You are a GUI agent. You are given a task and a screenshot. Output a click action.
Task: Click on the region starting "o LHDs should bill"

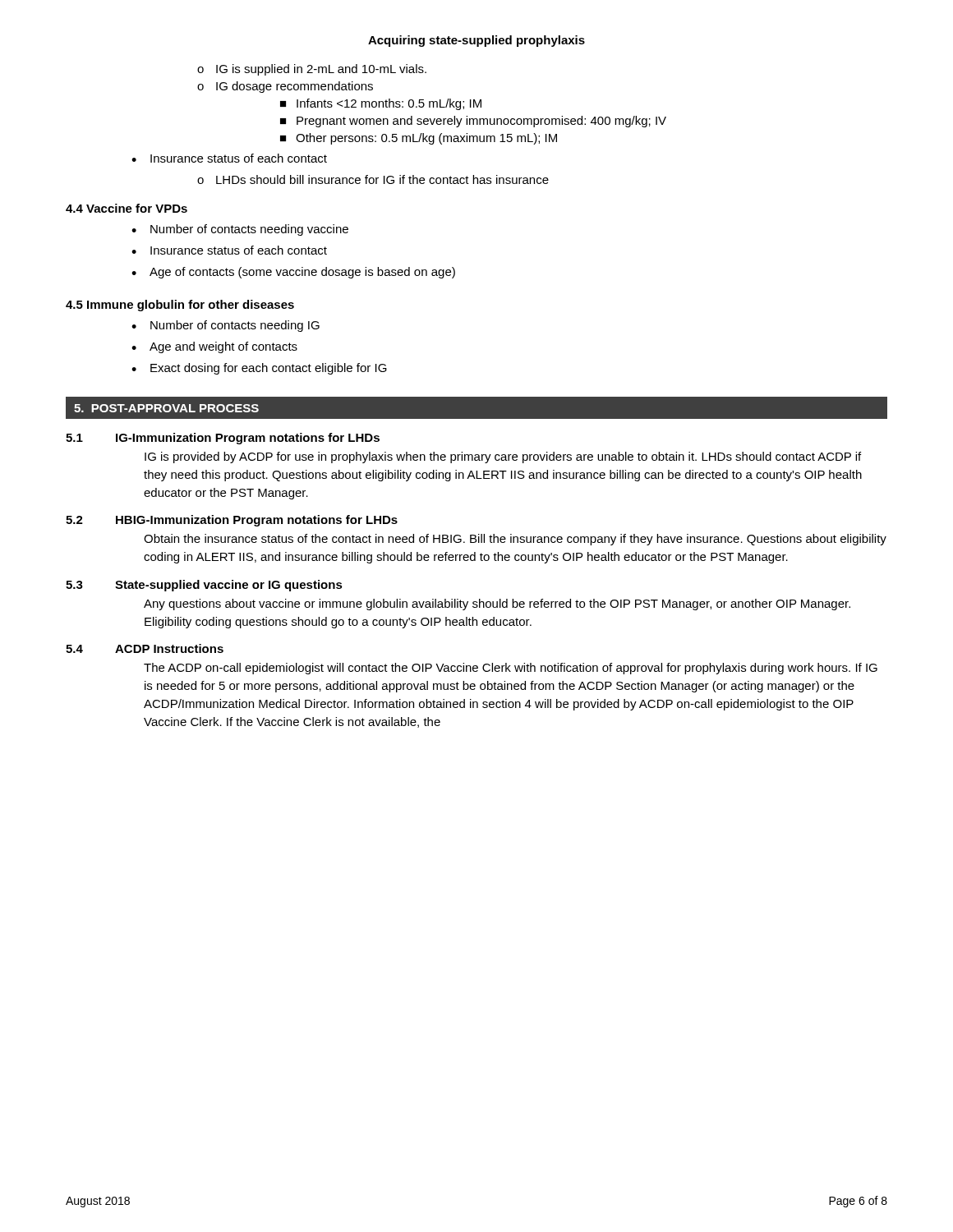coord(373,179)
